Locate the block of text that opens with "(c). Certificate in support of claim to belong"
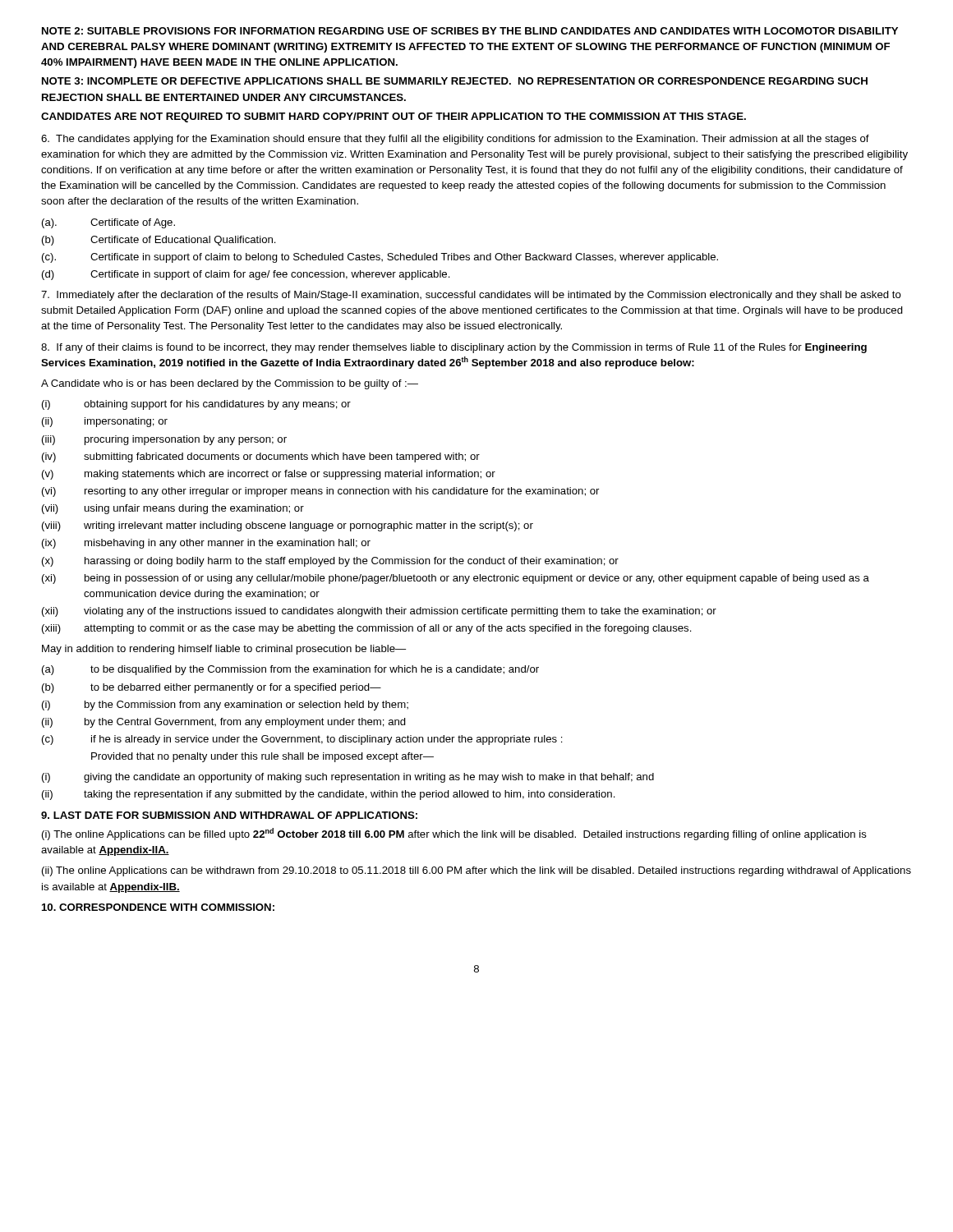This screenshot has height=1232, width=953. (476, 257)
